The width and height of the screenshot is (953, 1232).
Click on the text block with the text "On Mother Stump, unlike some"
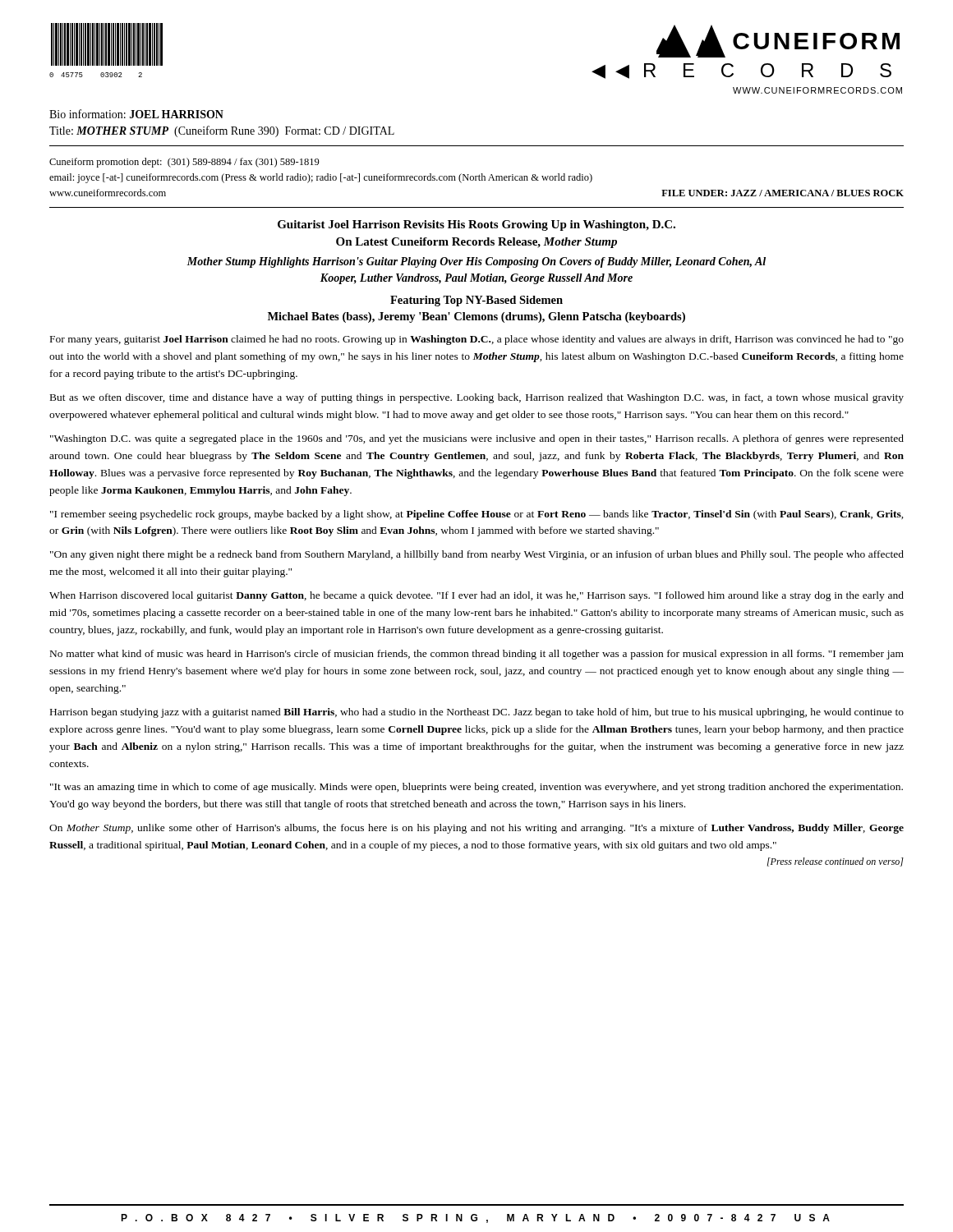tap(476, 838)
